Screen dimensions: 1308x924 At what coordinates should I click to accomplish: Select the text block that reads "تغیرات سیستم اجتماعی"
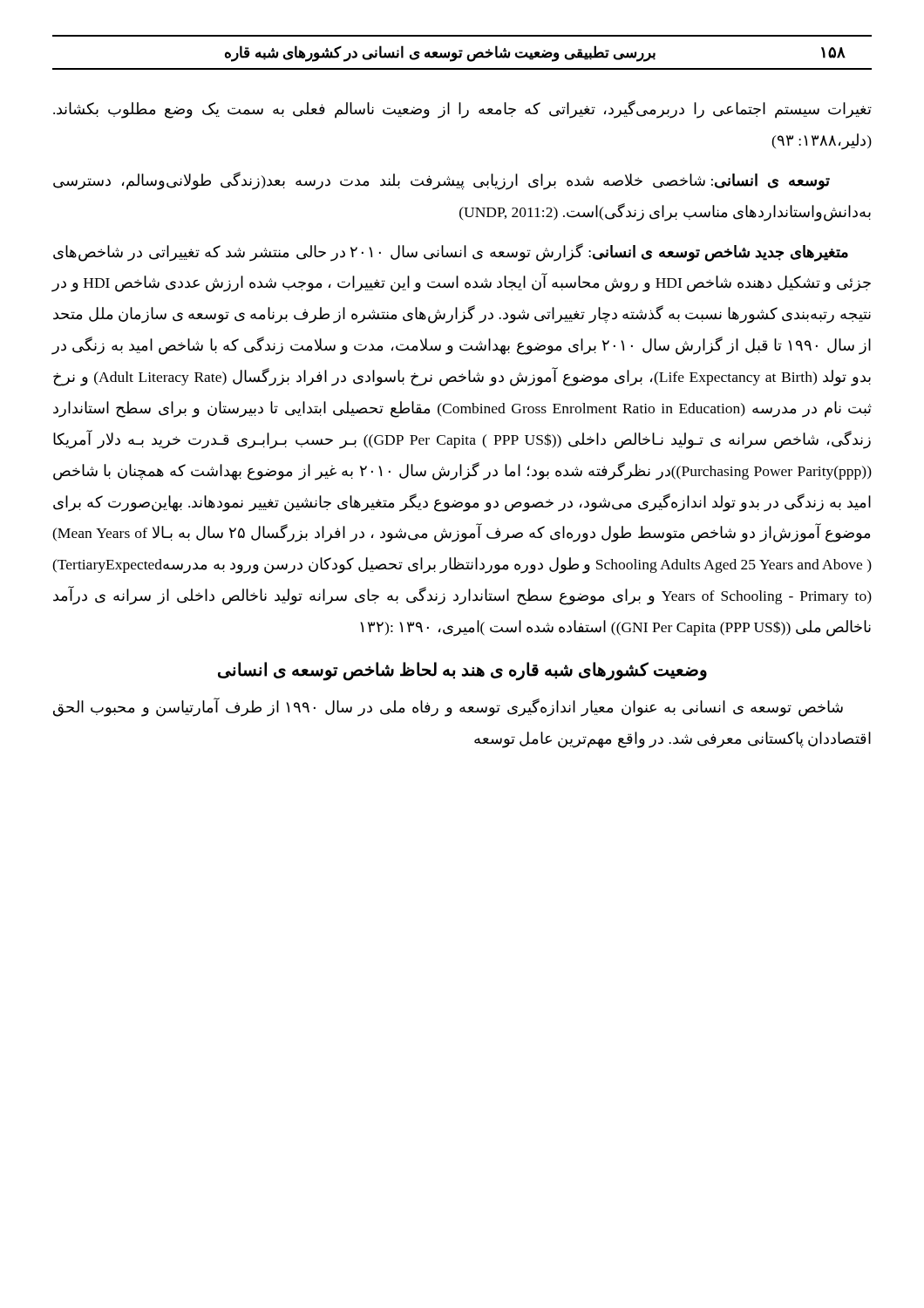(462, 125)
